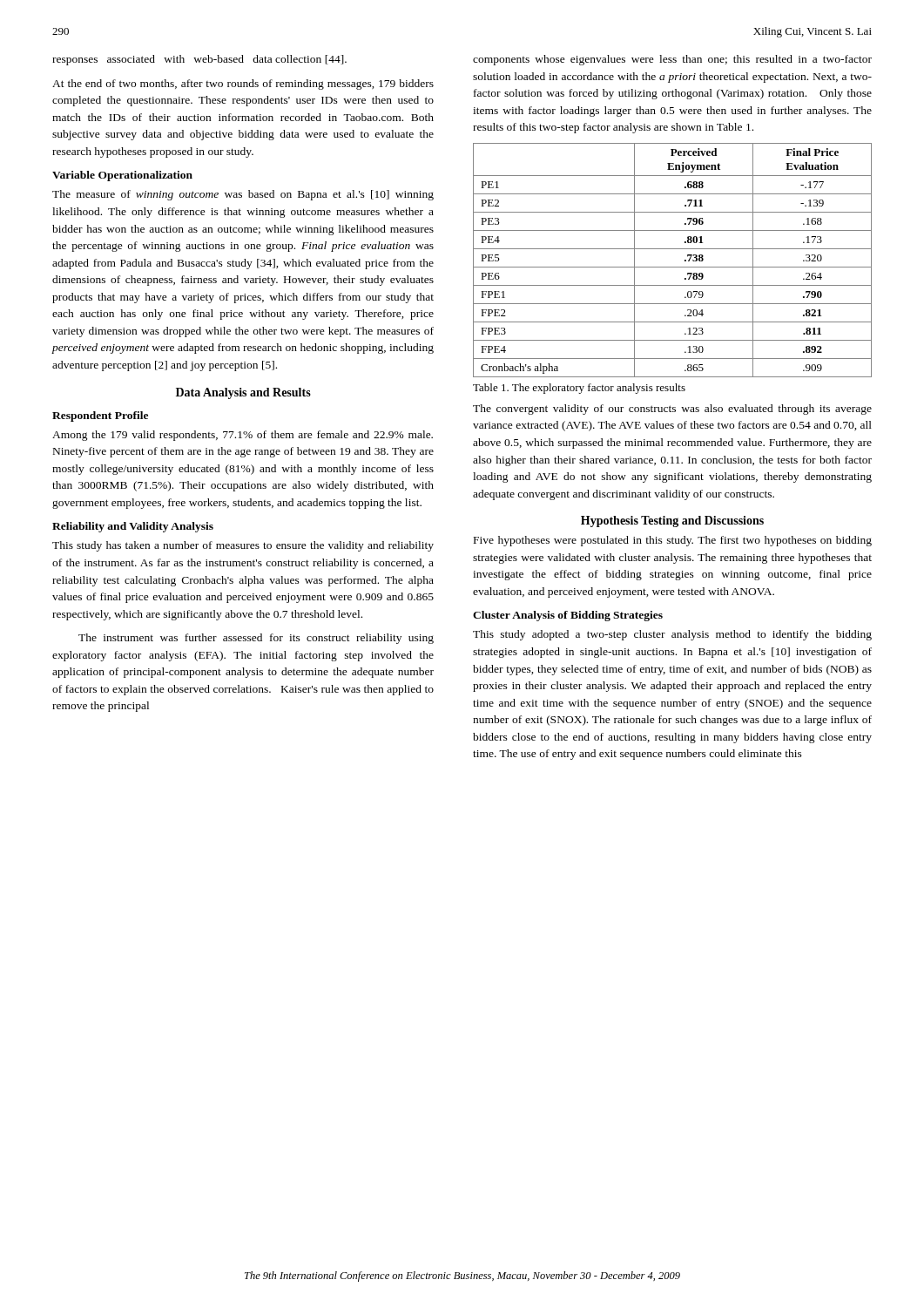Where is the section header that starts "Hypothesis Testing and"?

672,521
